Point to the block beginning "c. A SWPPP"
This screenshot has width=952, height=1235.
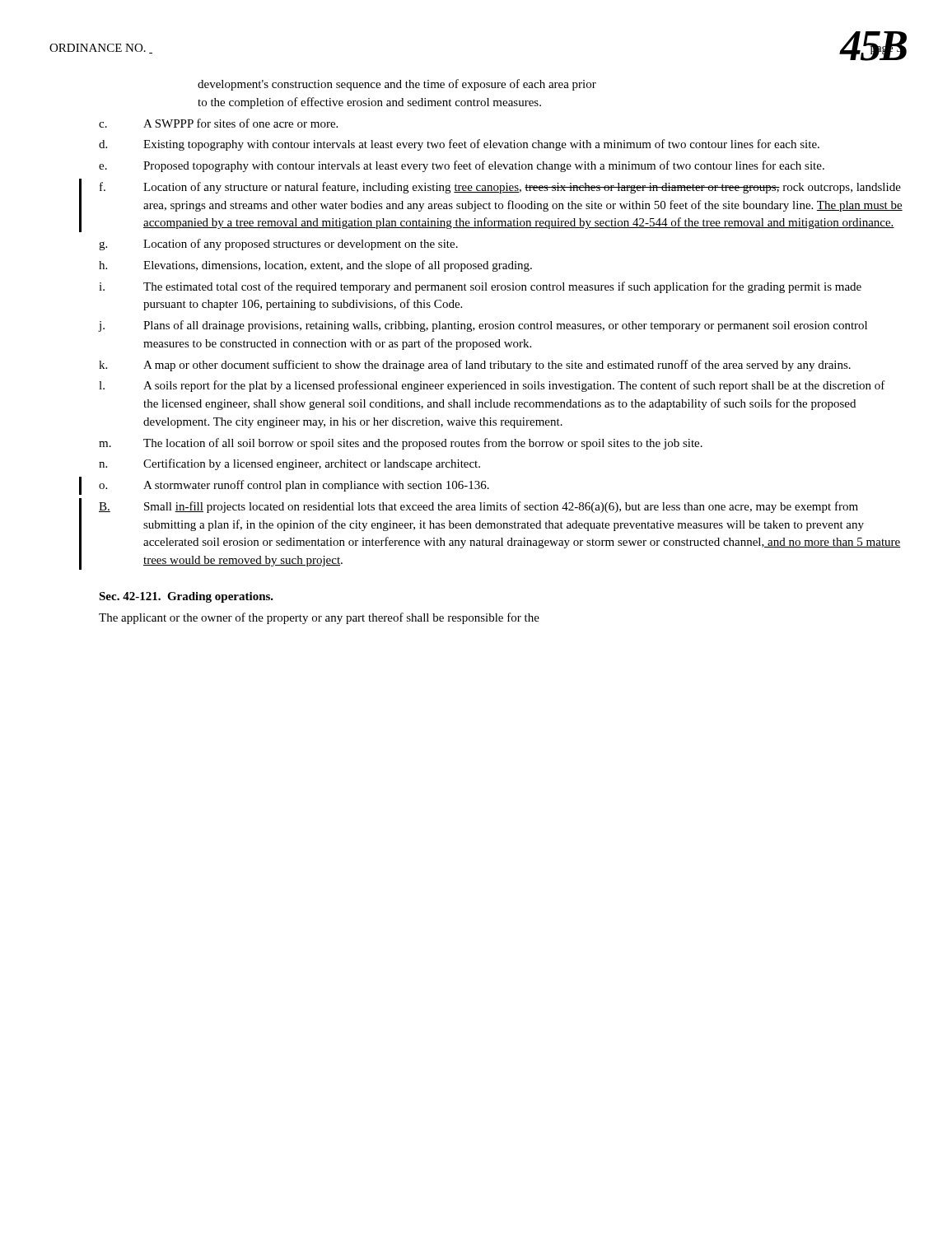coord(218,123)
